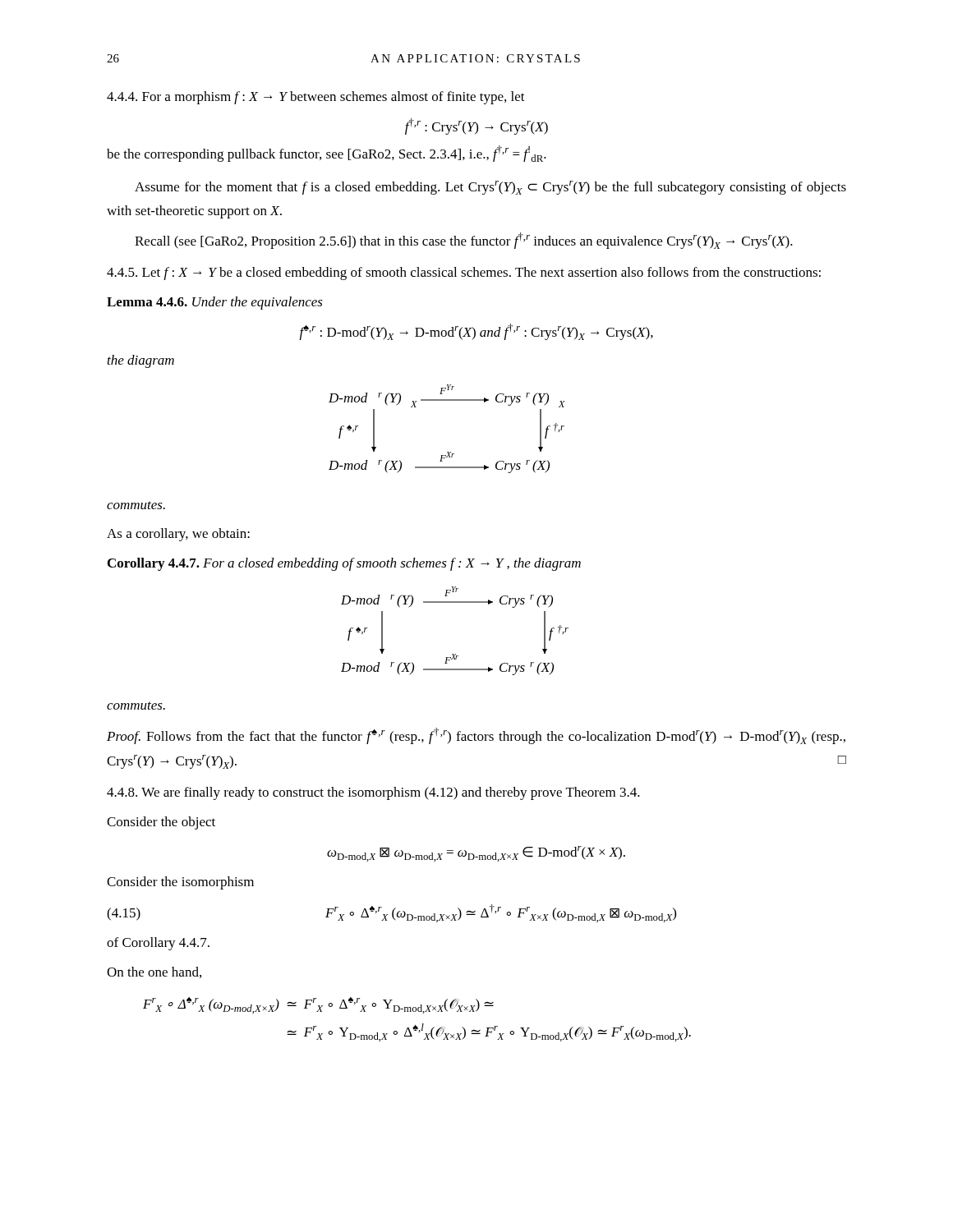The height and width of the screenshot is (1232, 953).
Task: Where is the formula that starts "FrX ∘ Δ♠,rX (ωD-mod,X×X) ≃ FrX ∘ Δ♠,rX"?
Action: (417, 1019)
